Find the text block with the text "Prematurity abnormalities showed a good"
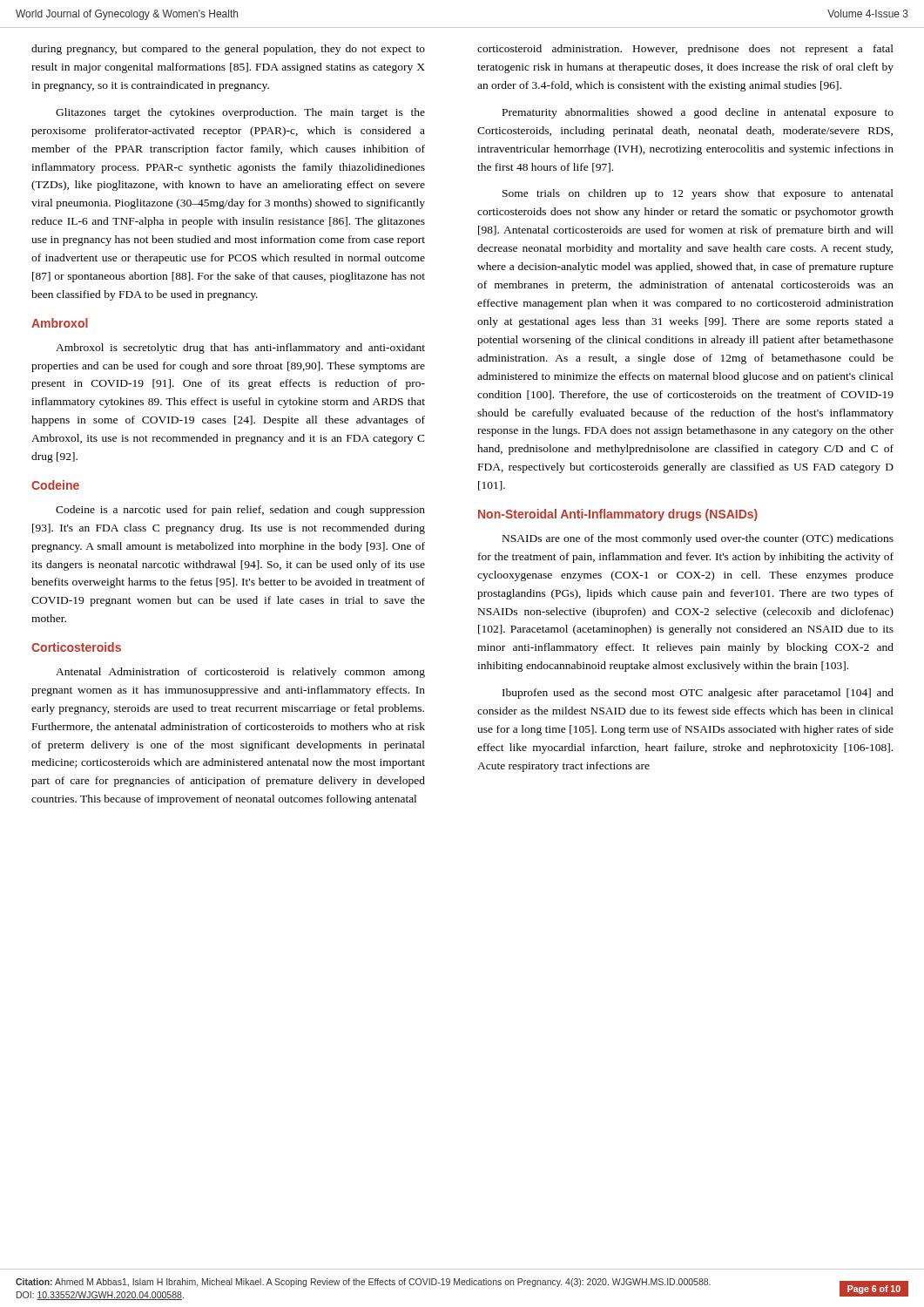924x1307 pixels. [685, 140]
